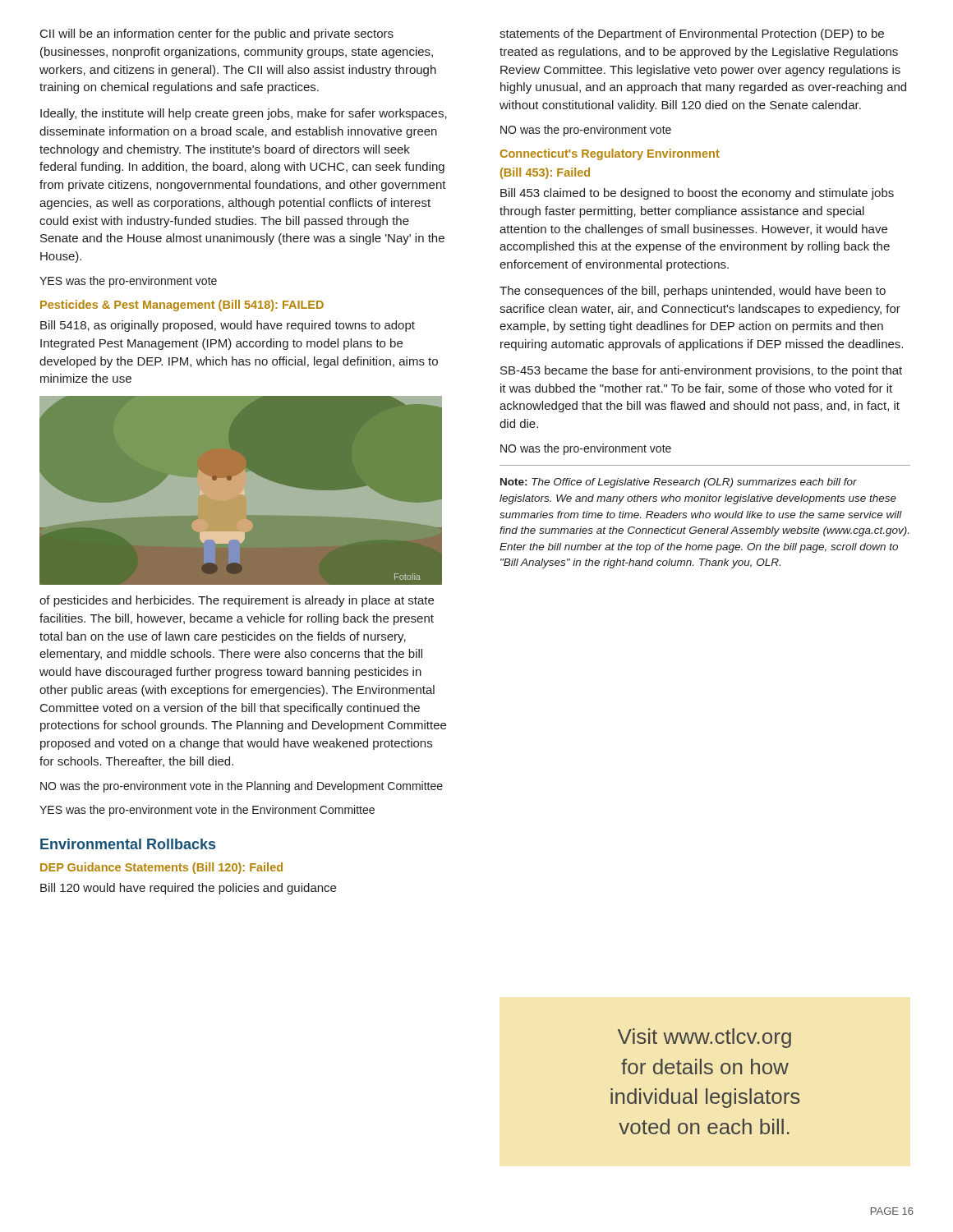Click on the element starting "Bill 120 would have required"
The height and width of the screenshot is (1232, 953).
(245, 888)
